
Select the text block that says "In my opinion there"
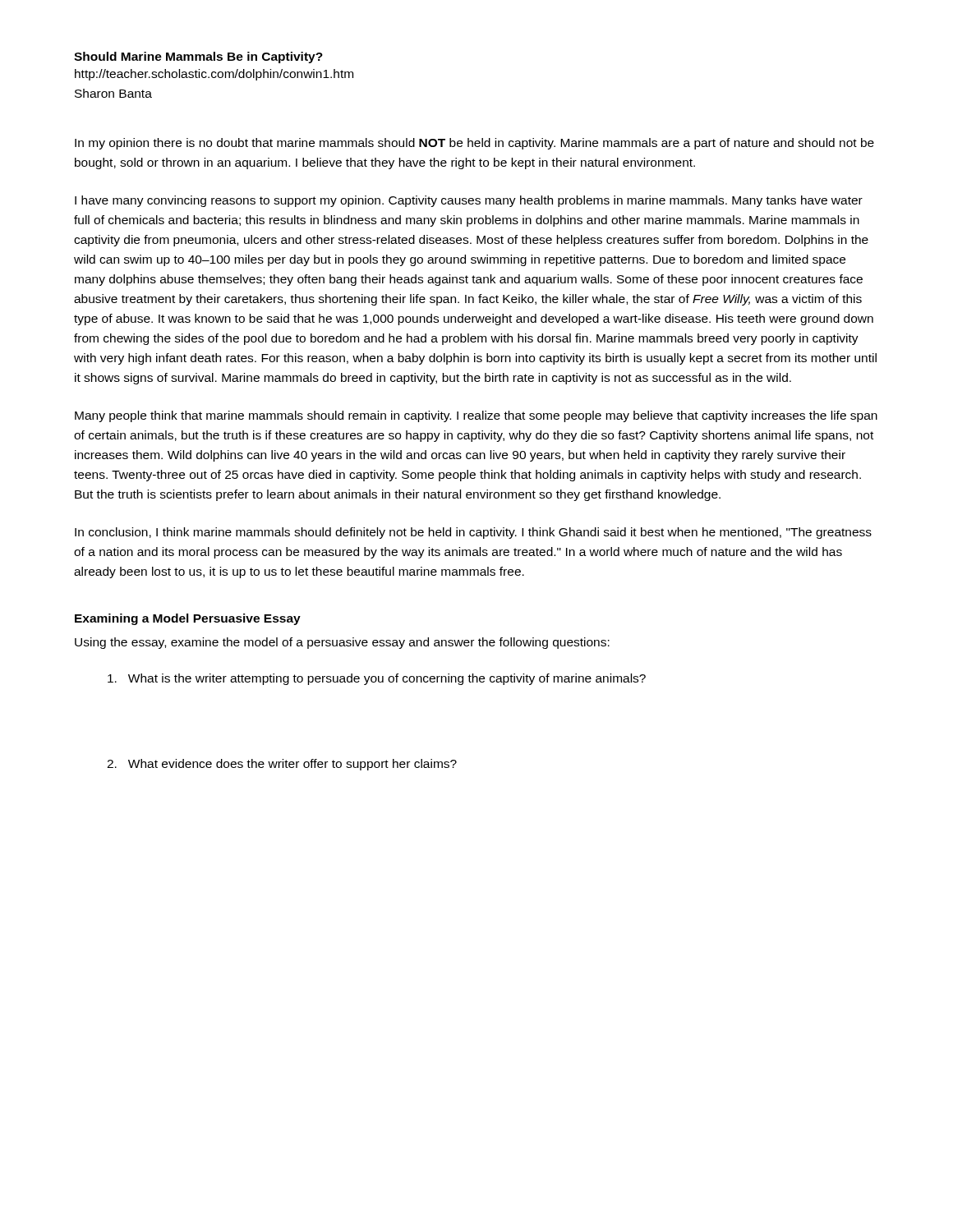point(474,152)
